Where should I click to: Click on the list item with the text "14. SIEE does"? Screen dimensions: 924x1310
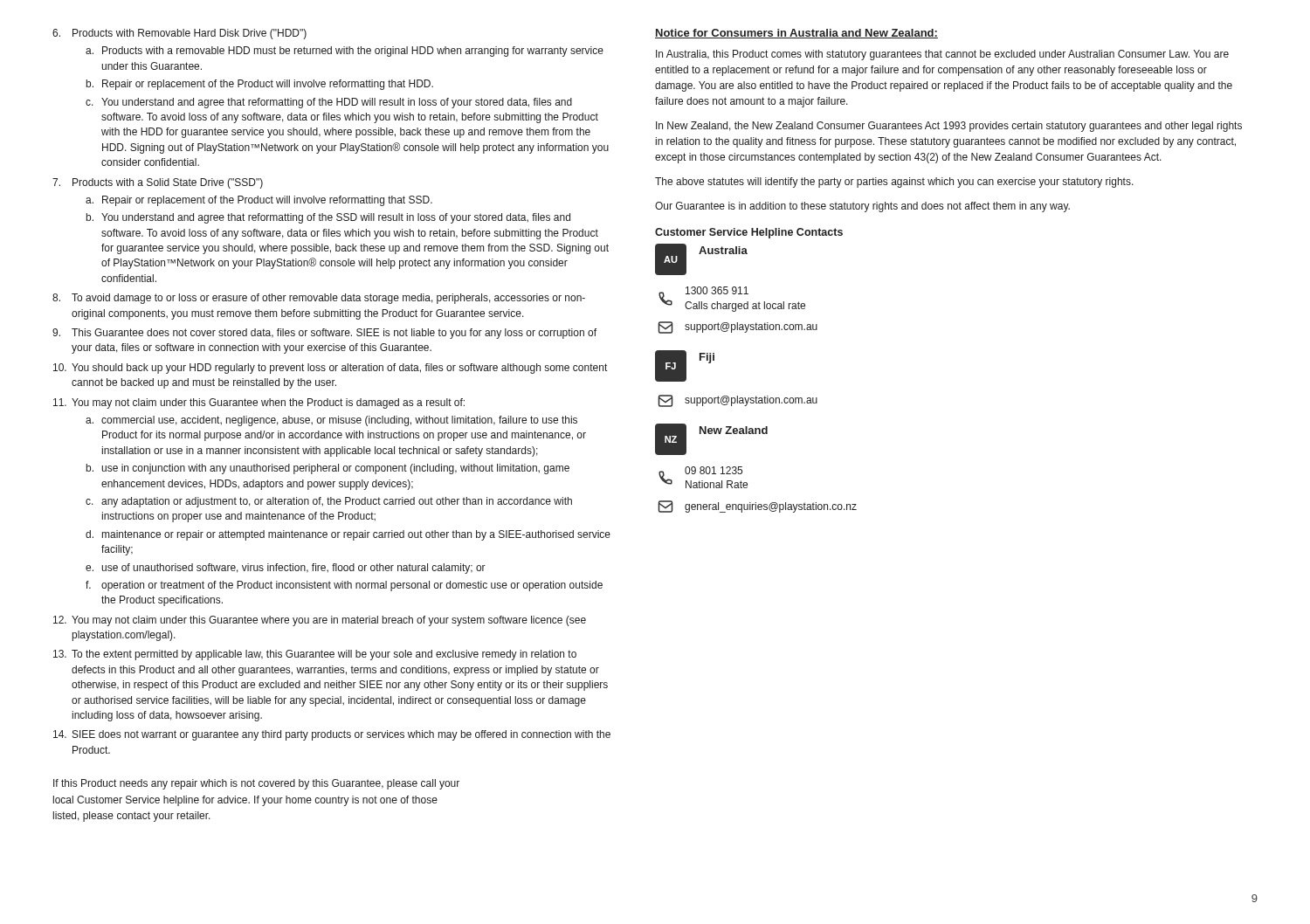(x=332, y=743)
